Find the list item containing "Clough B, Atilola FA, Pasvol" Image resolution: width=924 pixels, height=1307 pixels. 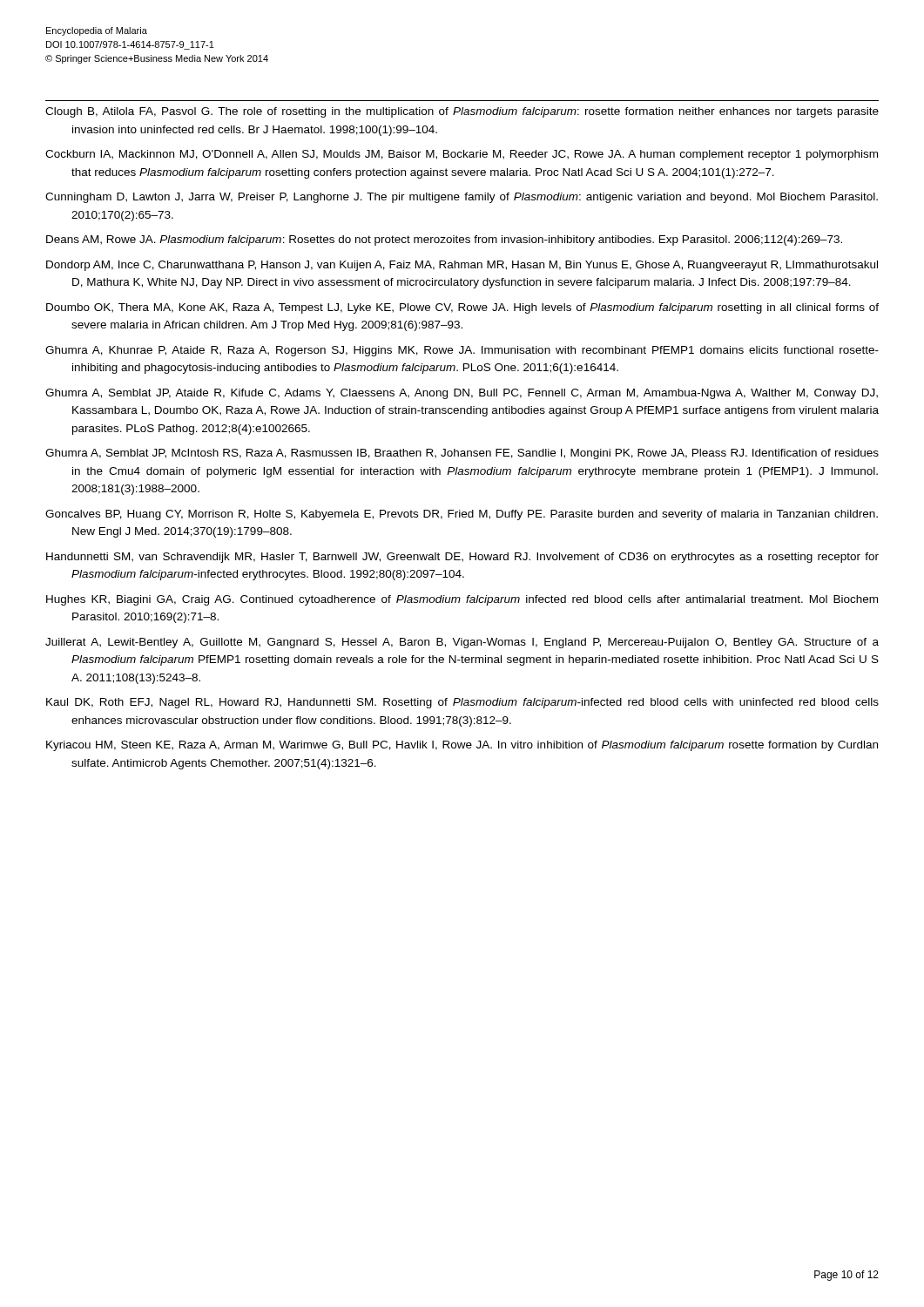(462, 121)
